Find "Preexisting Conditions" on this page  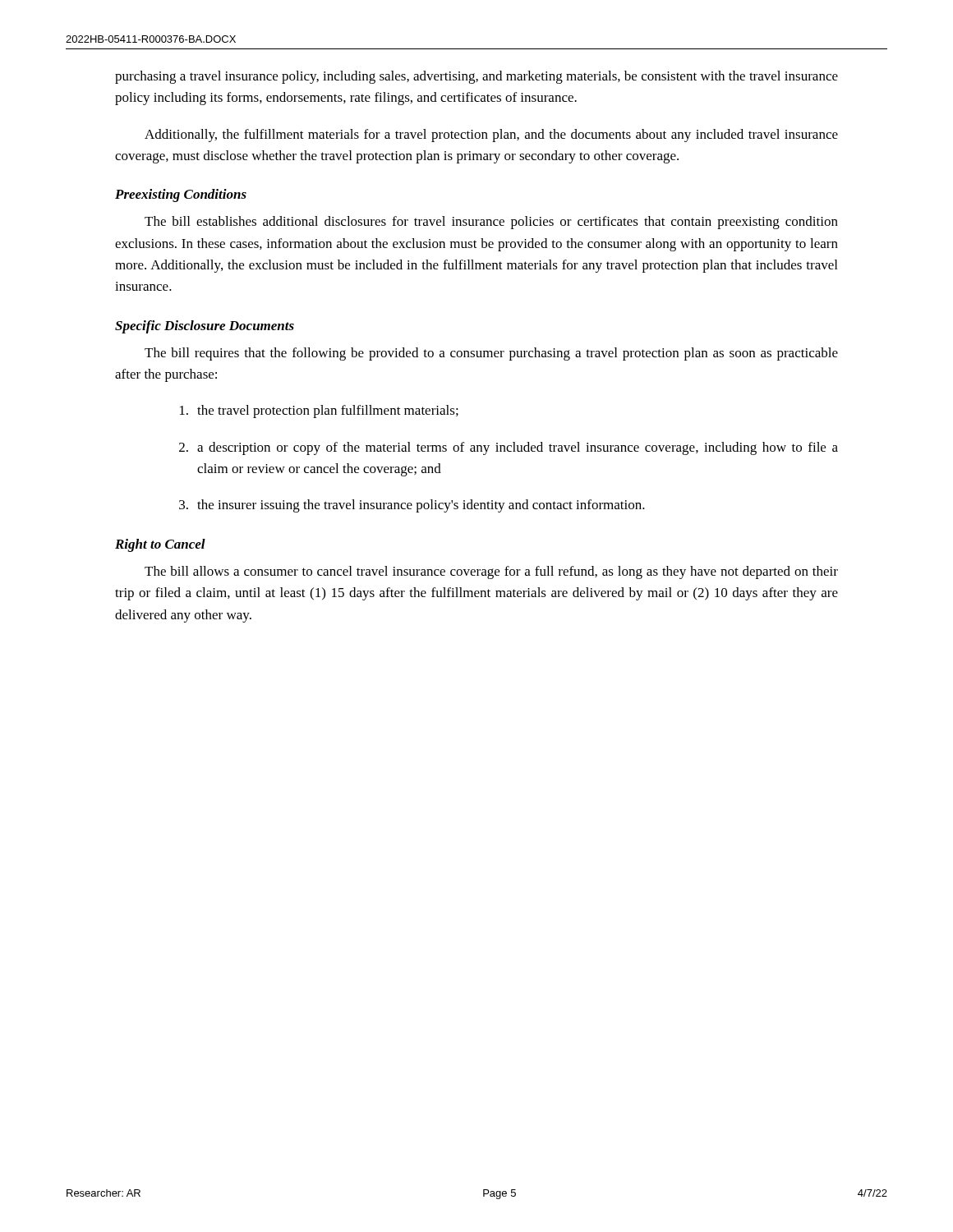(x=181, y=195)
